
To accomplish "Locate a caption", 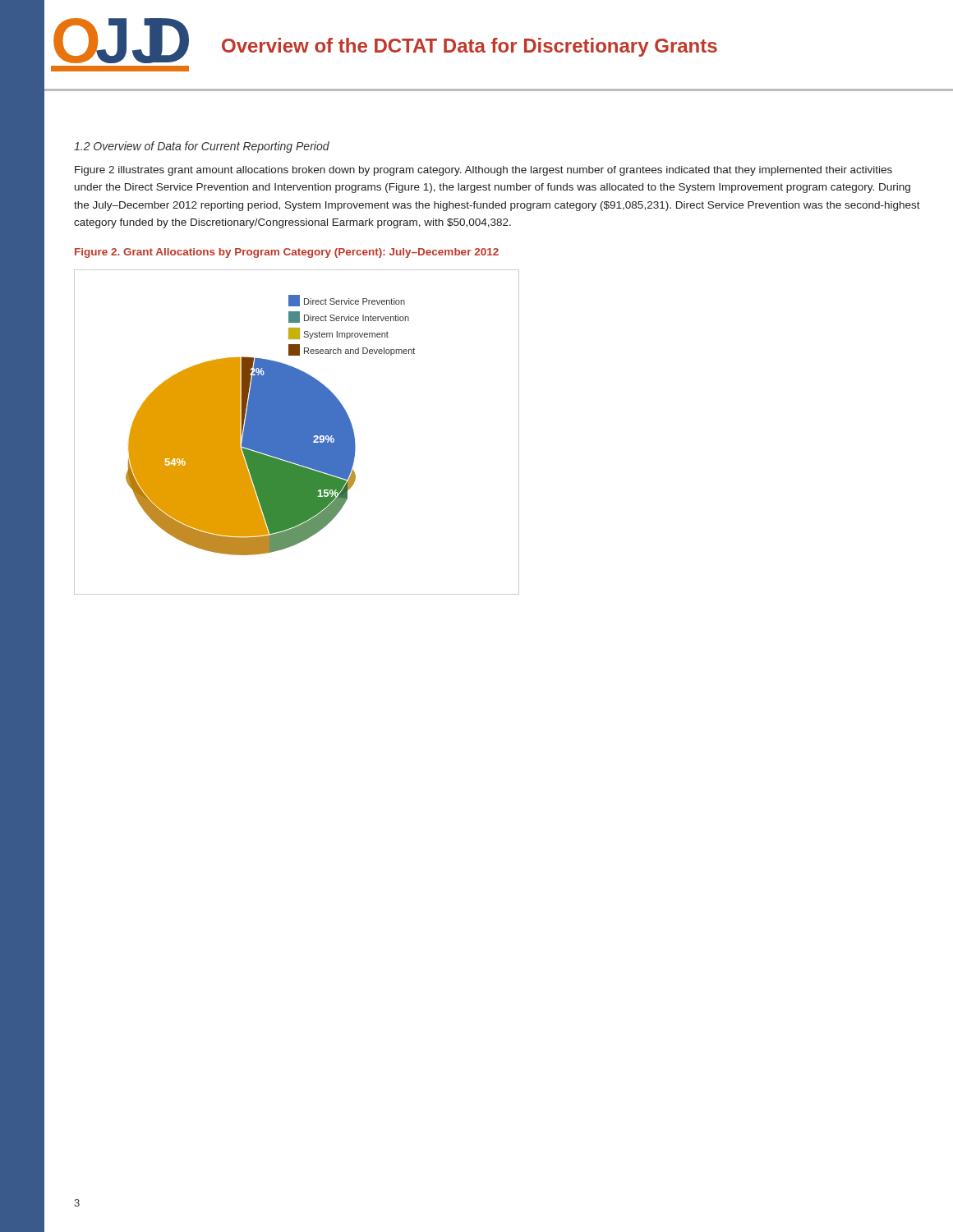I will point(286,252).
